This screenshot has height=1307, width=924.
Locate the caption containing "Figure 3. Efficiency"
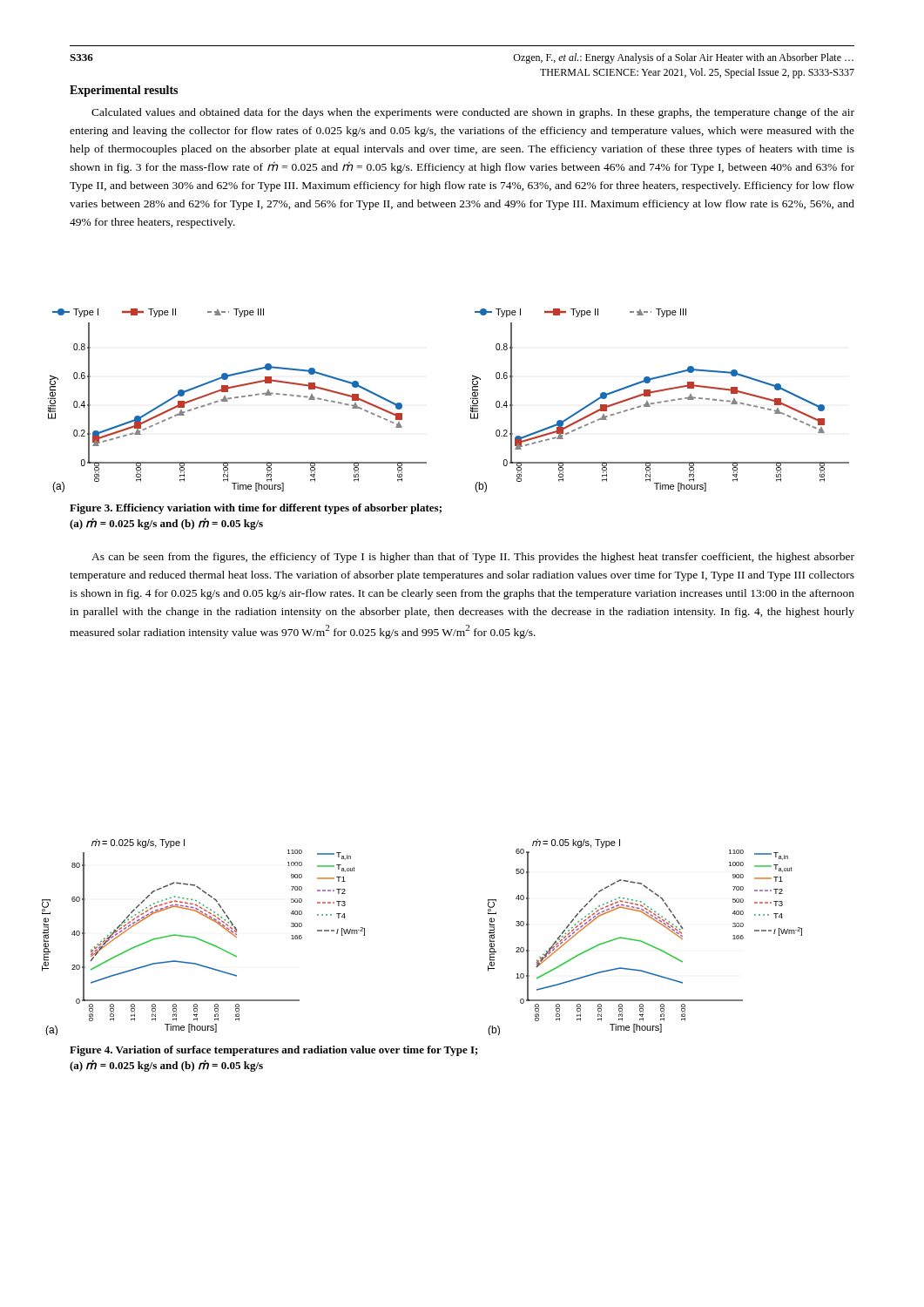click(256, 516)
